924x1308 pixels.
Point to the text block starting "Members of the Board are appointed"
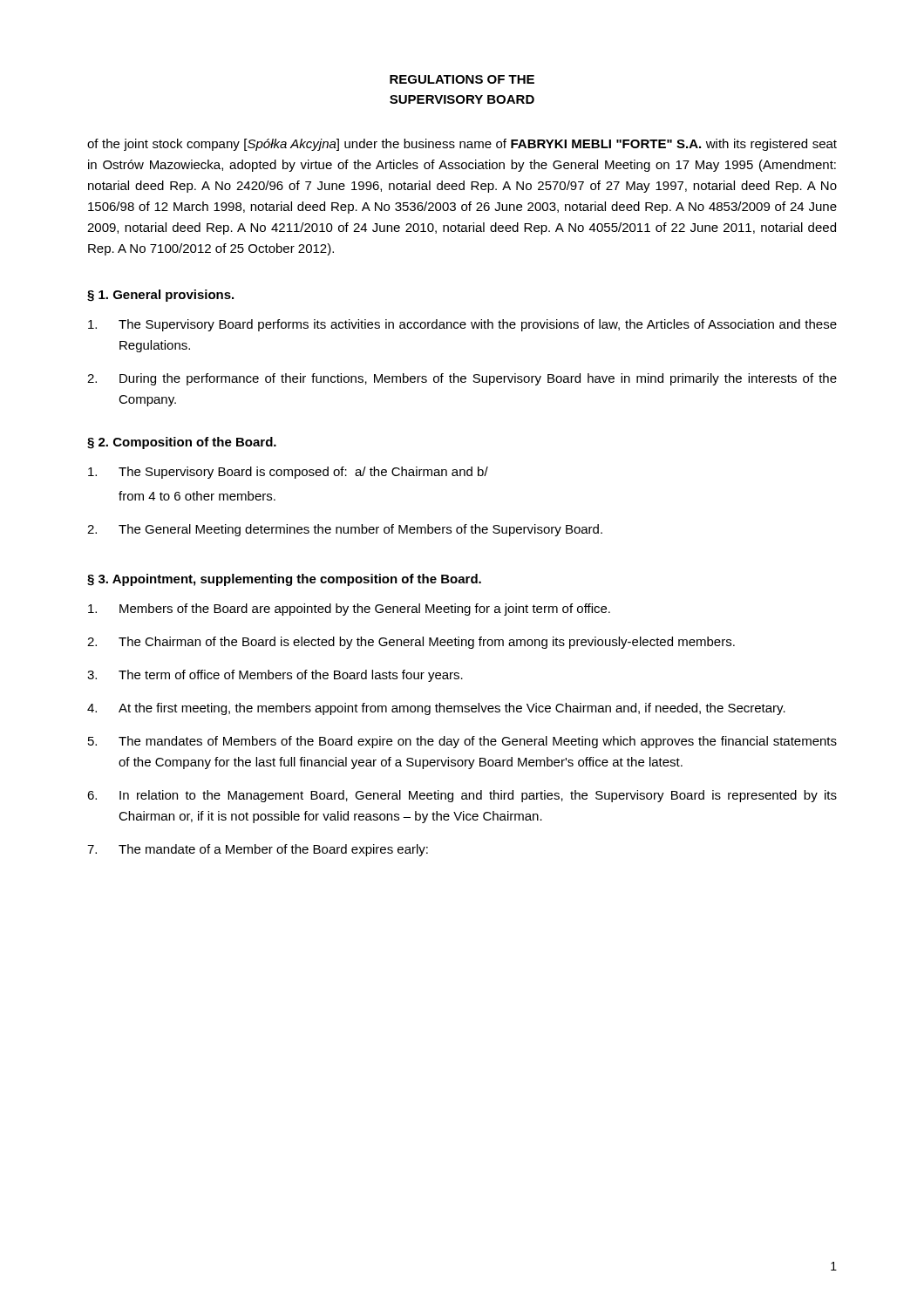462,609
